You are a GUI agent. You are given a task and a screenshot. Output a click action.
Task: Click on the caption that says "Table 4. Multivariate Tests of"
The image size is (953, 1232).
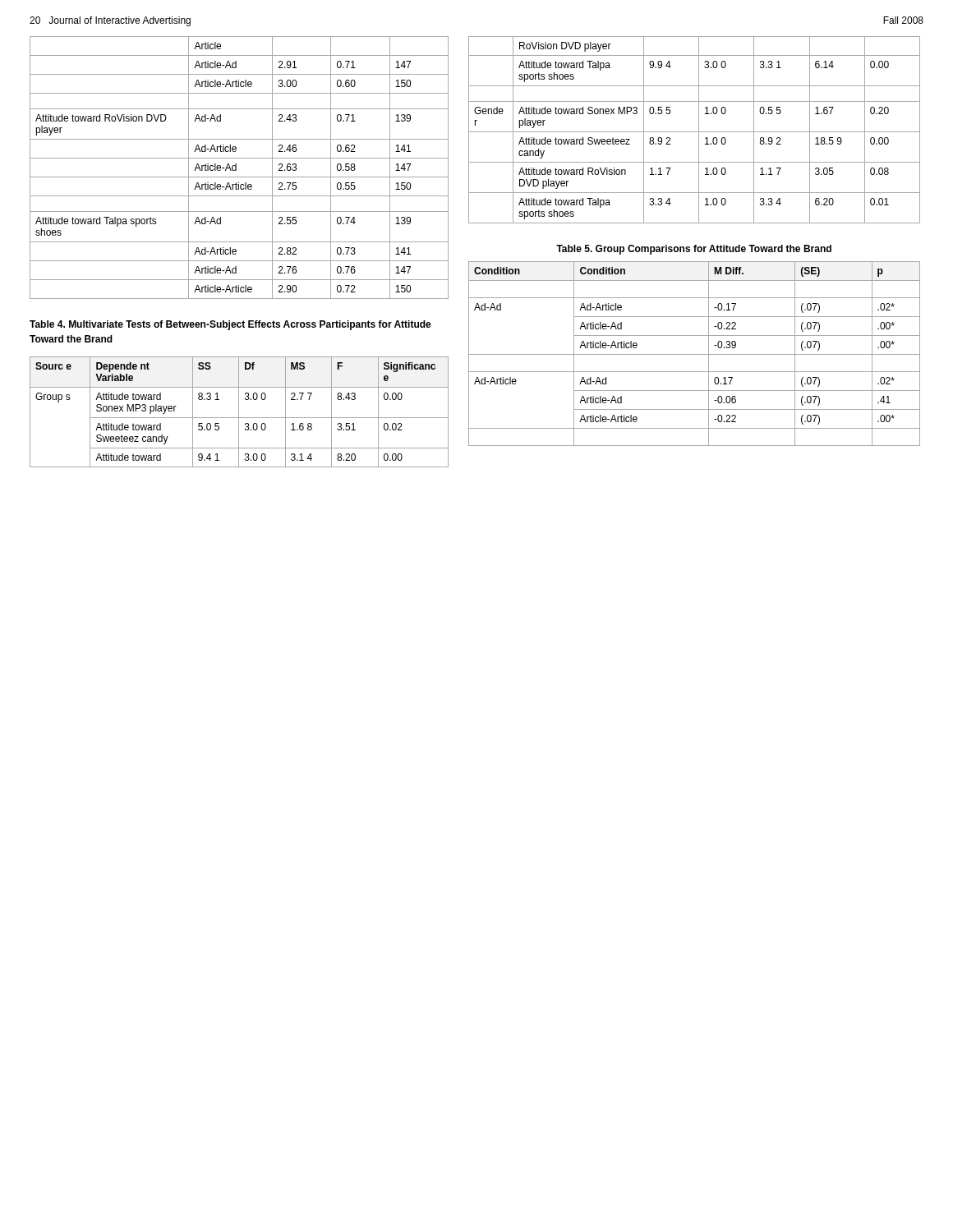[x=230, y=332]
